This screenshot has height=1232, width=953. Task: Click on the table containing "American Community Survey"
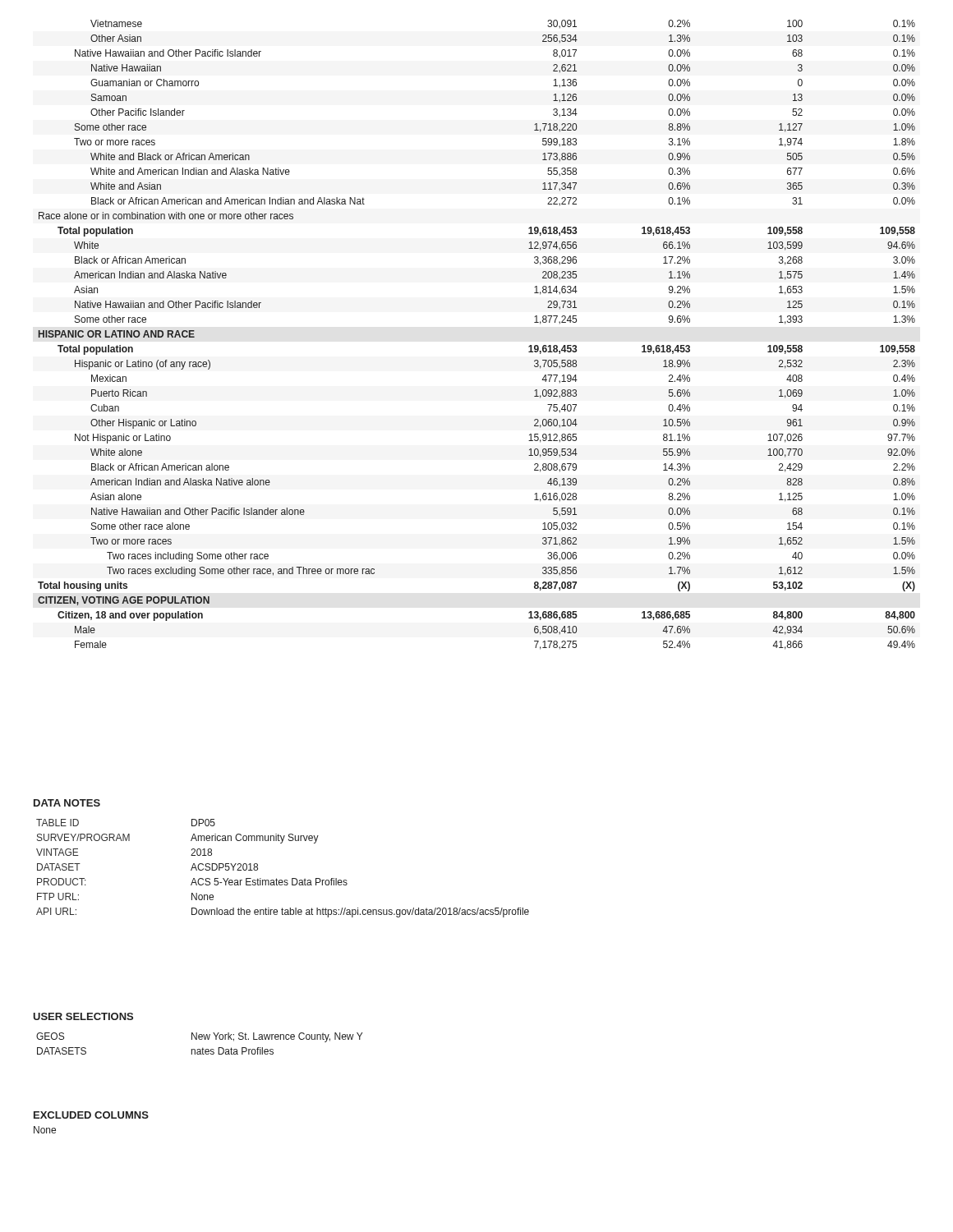476,867
